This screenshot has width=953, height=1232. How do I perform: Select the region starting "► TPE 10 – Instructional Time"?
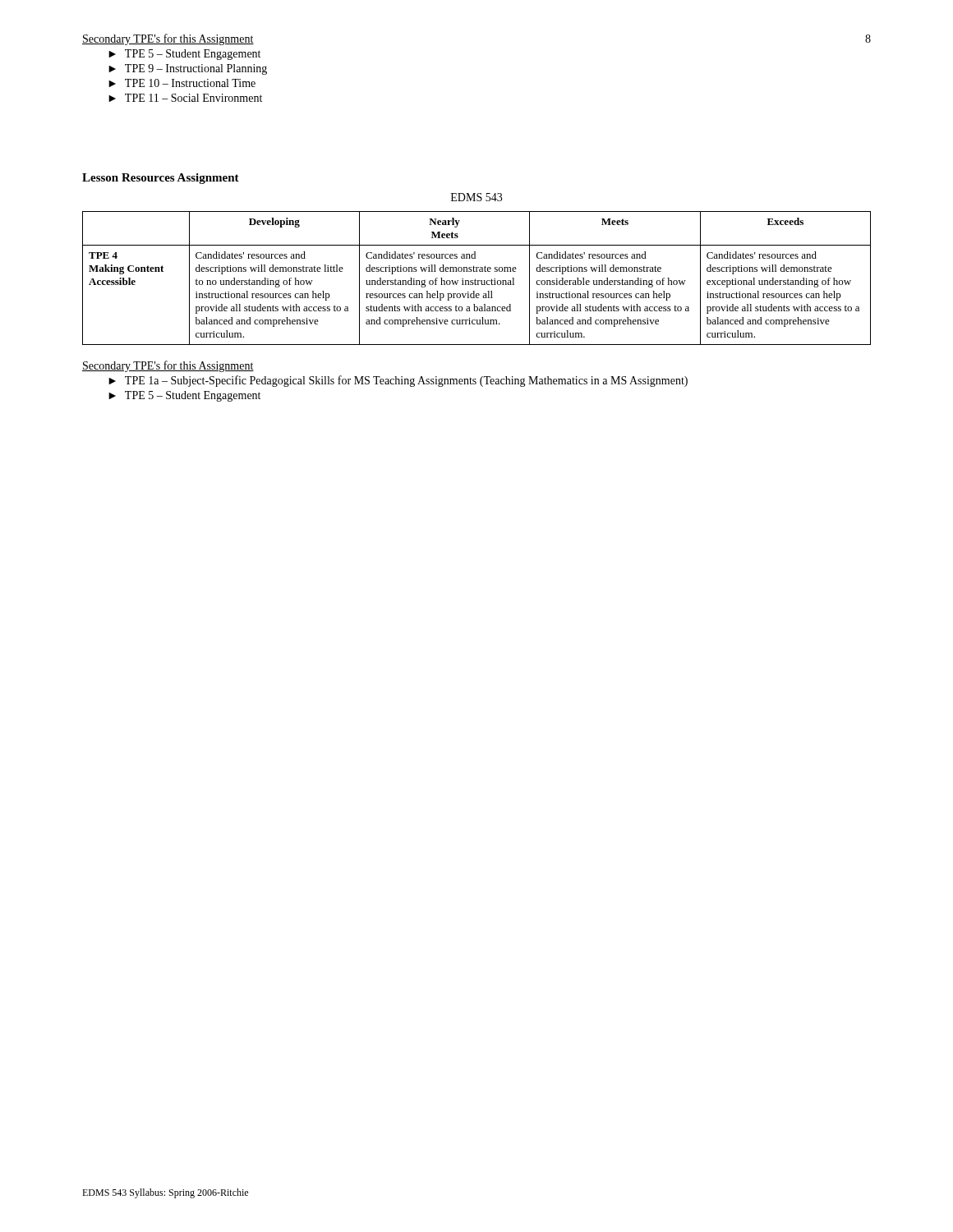coord(181,84)
